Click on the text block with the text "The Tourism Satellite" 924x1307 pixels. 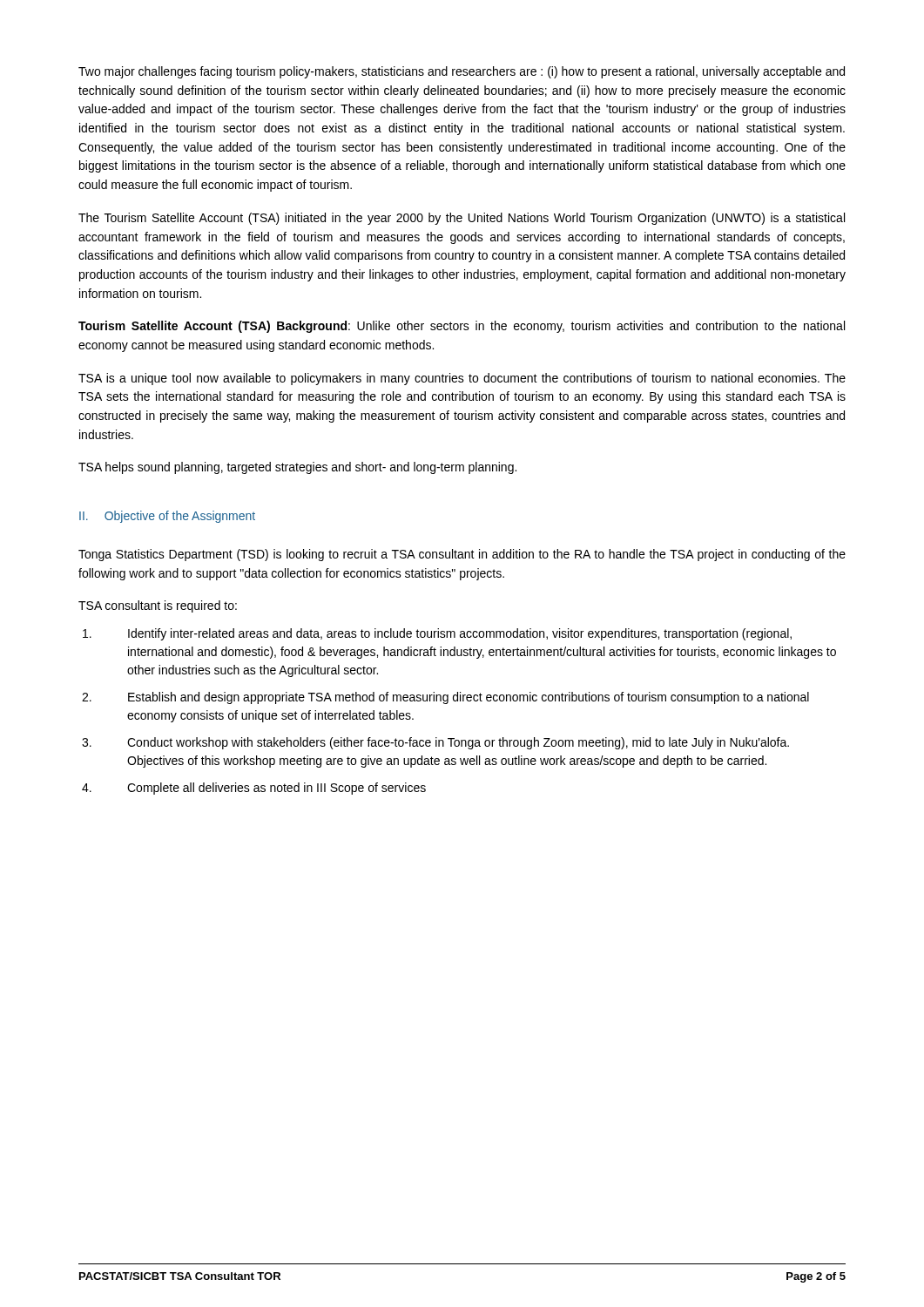[462, 255]
